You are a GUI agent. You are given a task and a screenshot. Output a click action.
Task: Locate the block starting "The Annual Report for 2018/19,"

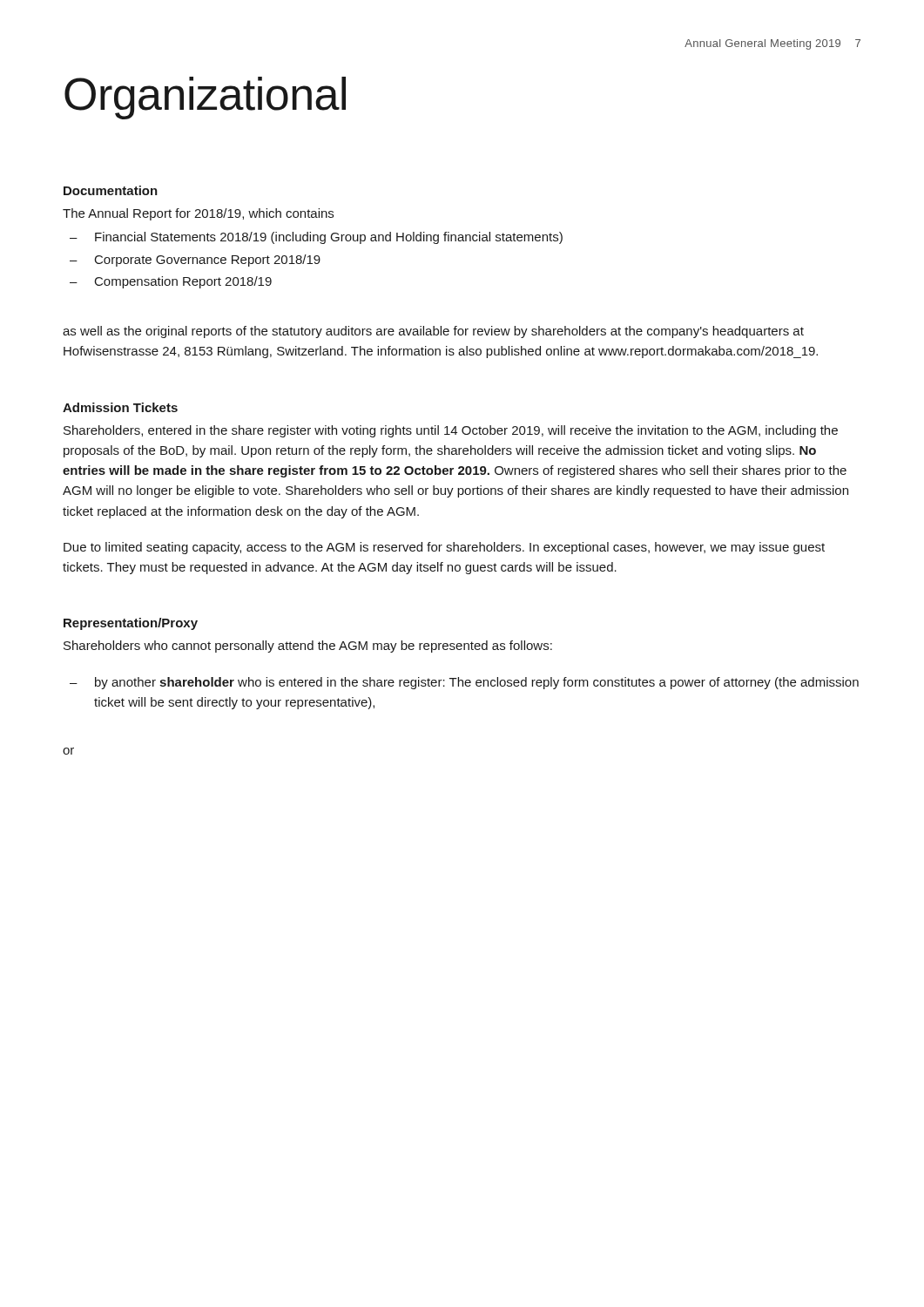point(199,213)
